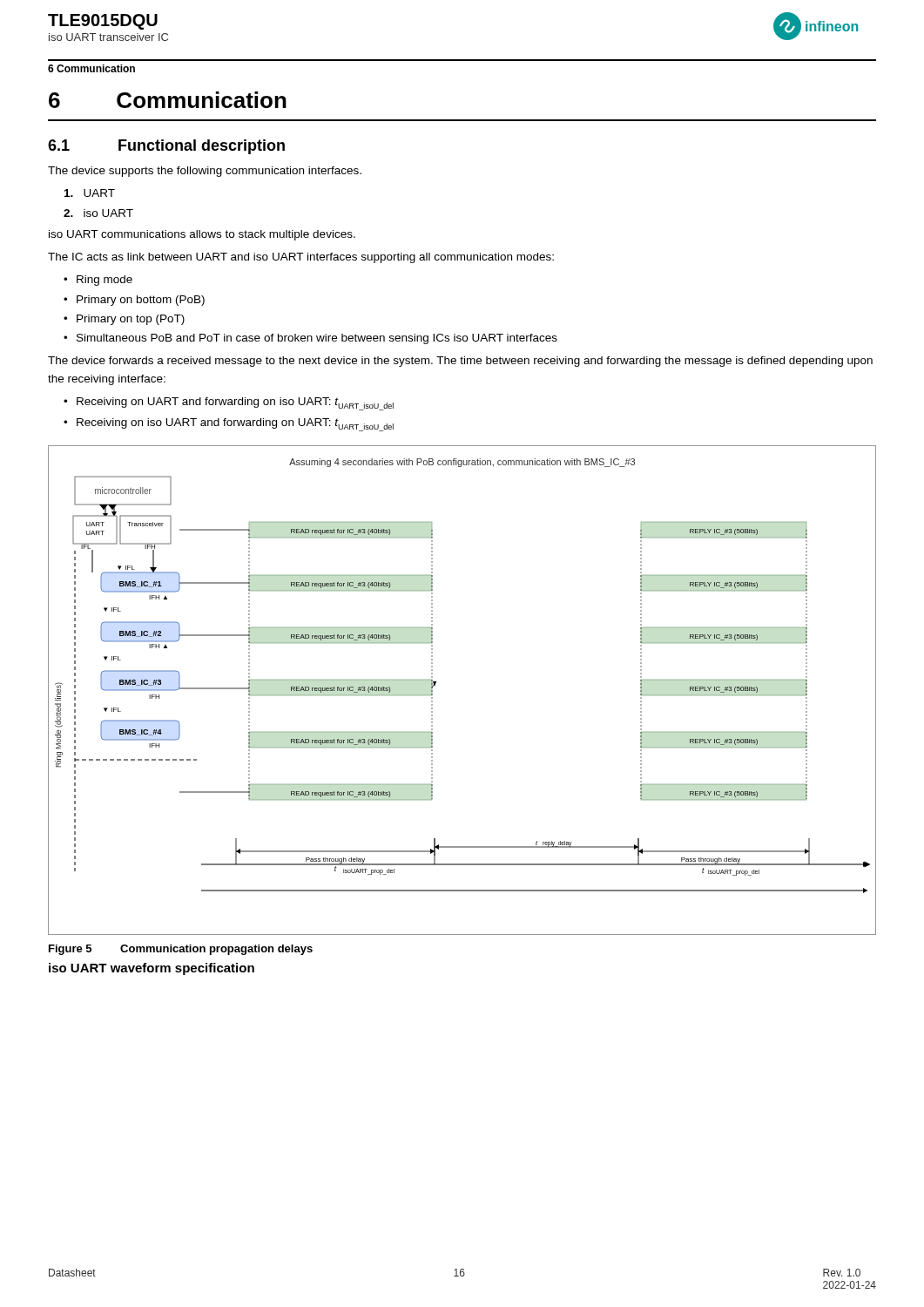Select the region starting "The IC acts"
The width and height of the screenshot is (924, 1307).
click(x=301, y=257)
